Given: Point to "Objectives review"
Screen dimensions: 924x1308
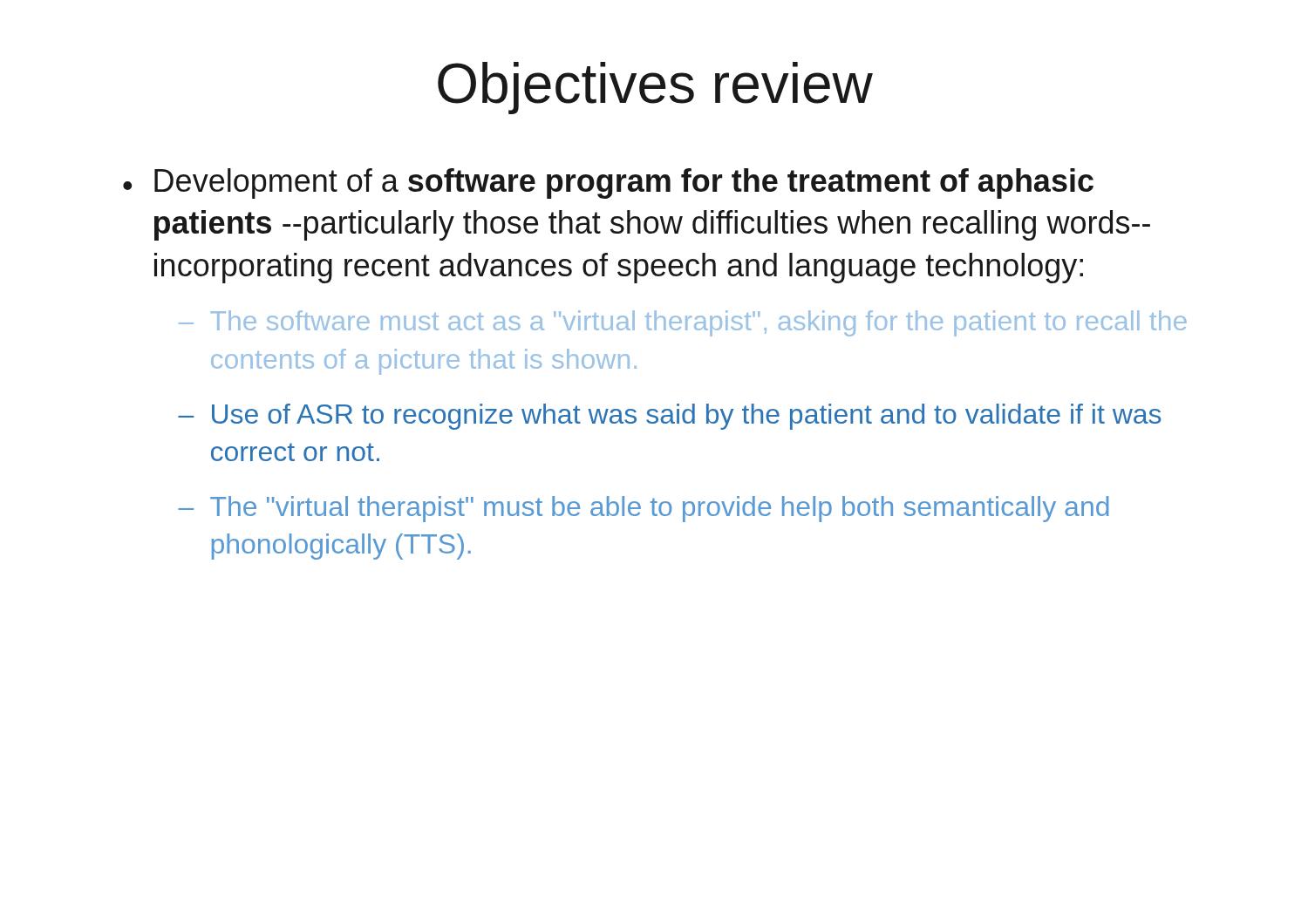Looking at the screenshot, I should pos(654,84).
